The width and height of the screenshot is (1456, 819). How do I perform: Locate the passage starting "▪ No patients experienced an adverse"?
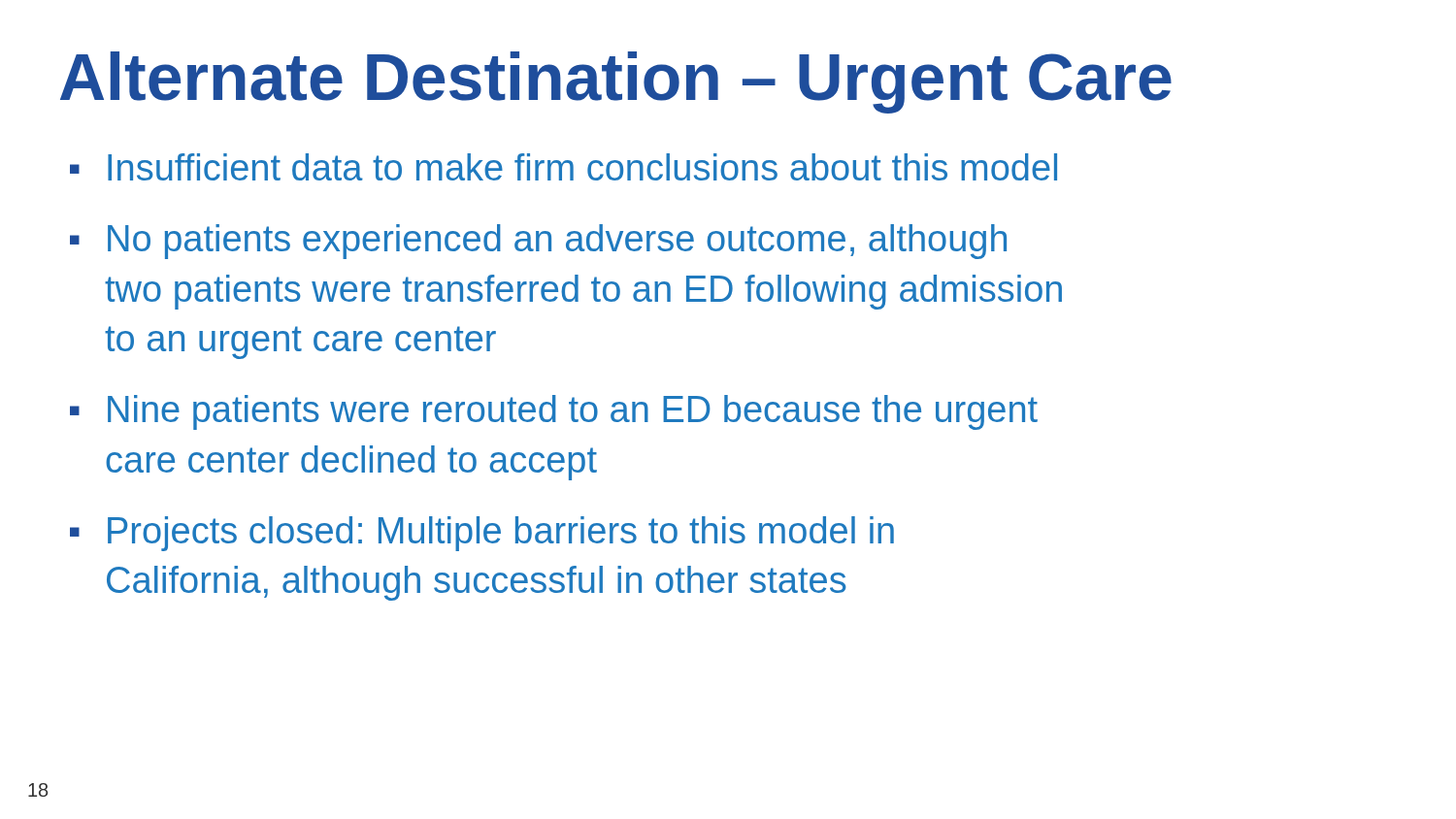566,290
